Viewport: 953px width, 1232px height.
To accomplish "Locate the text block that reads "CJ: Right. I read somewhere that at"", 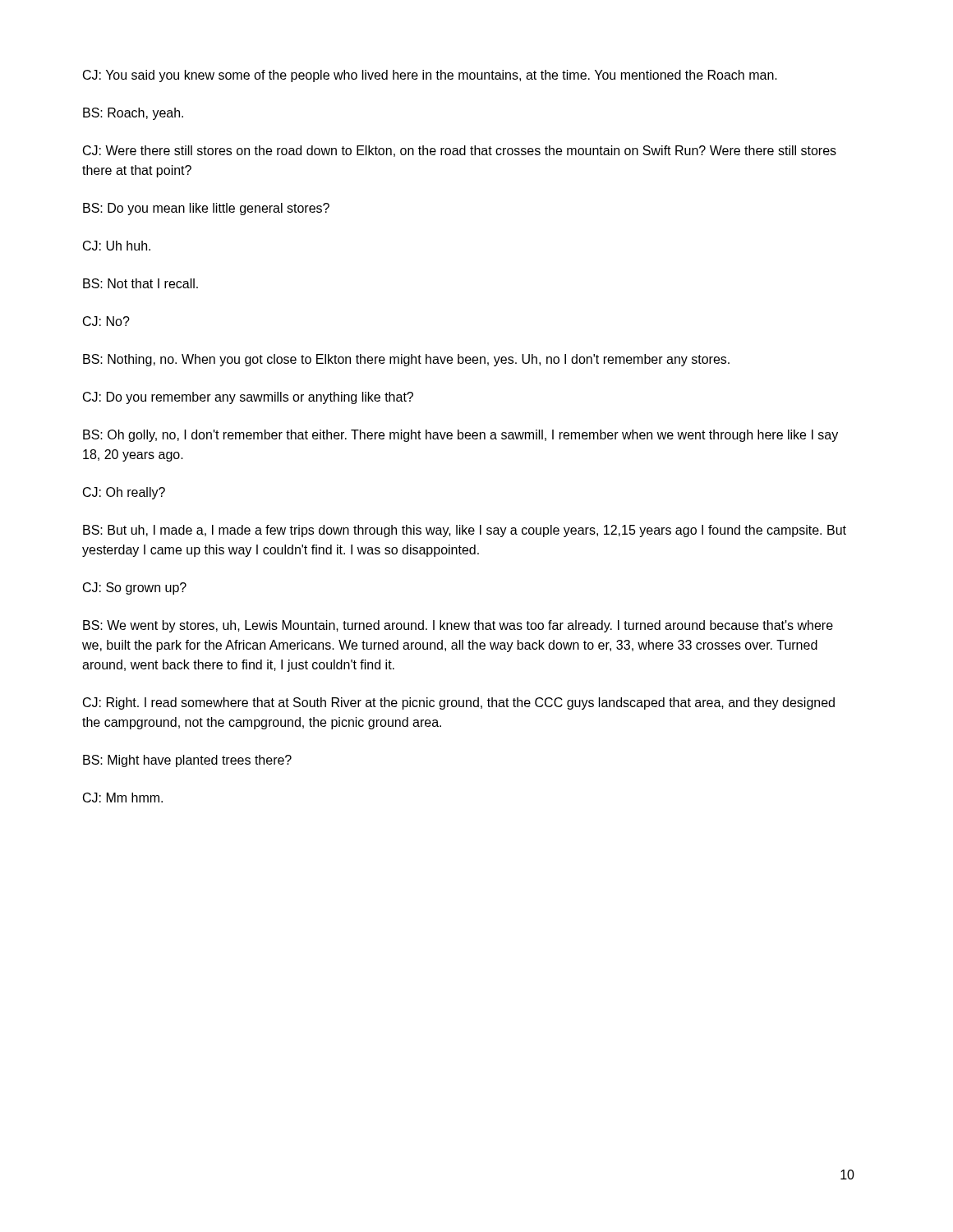I will [459, 713].
